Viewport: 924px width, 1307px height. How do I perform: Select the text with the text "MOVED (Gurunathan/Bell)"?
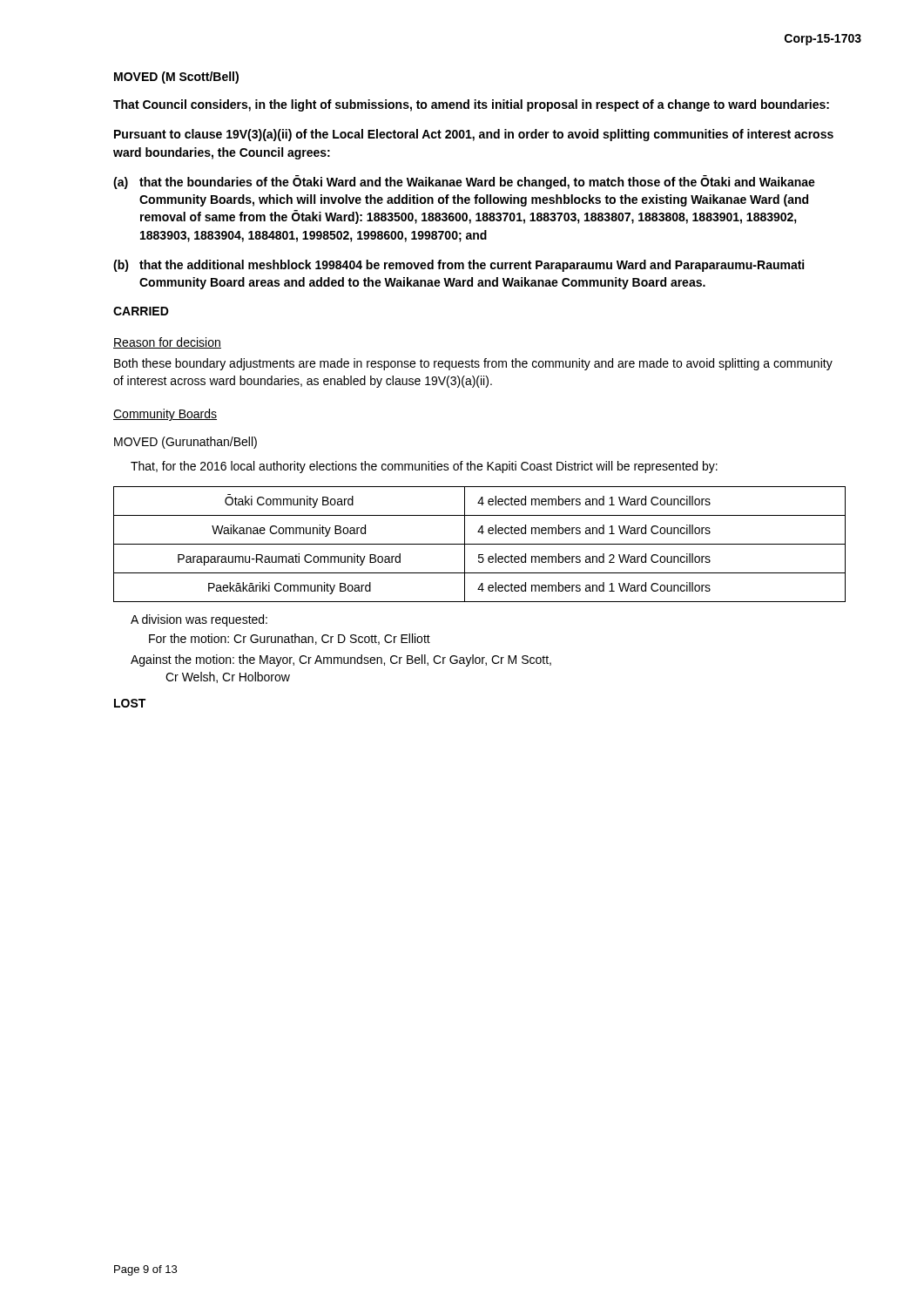click(185, 442)
